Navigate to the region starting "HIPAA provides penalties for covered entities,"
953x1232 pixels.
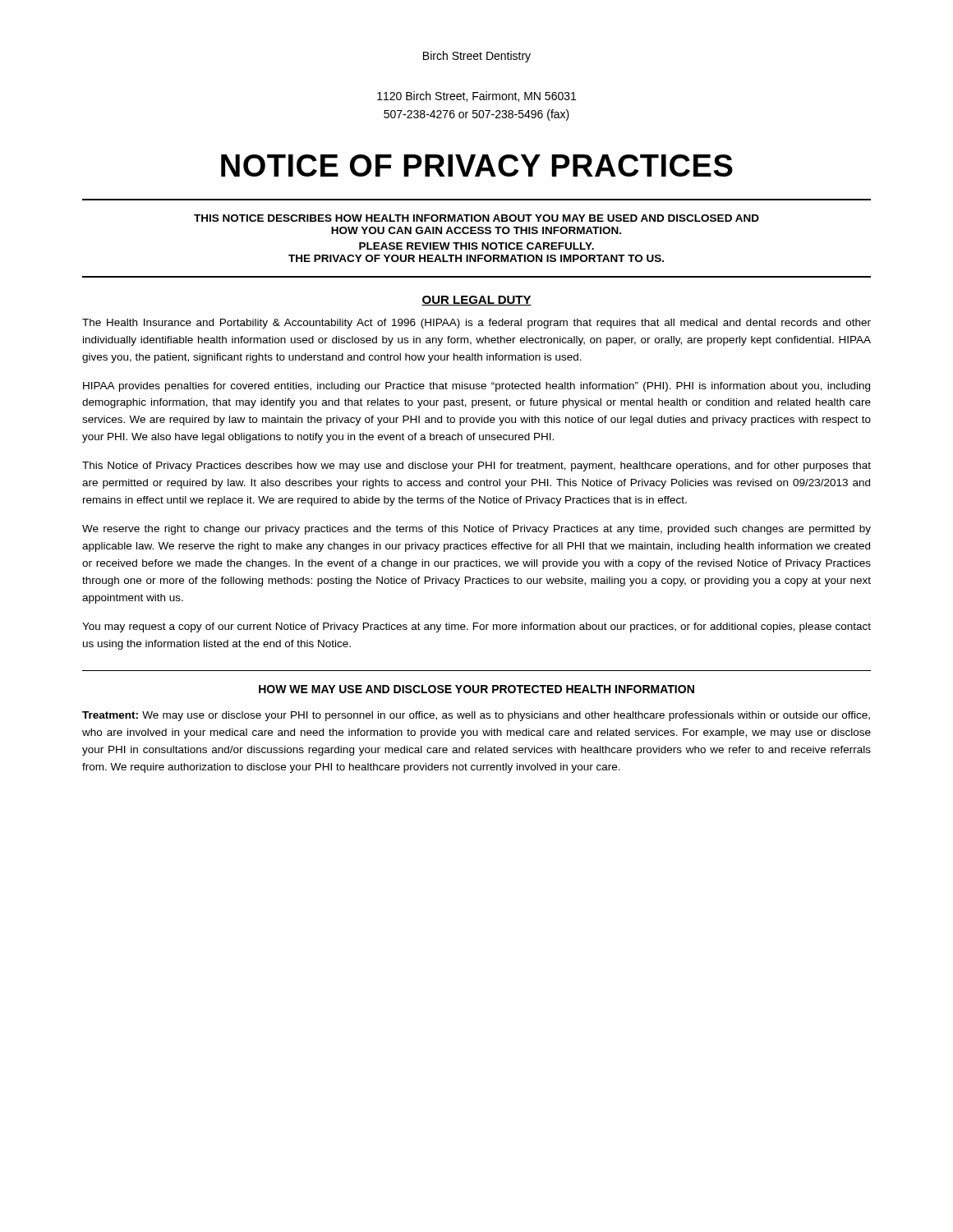(x=476, y=411)
